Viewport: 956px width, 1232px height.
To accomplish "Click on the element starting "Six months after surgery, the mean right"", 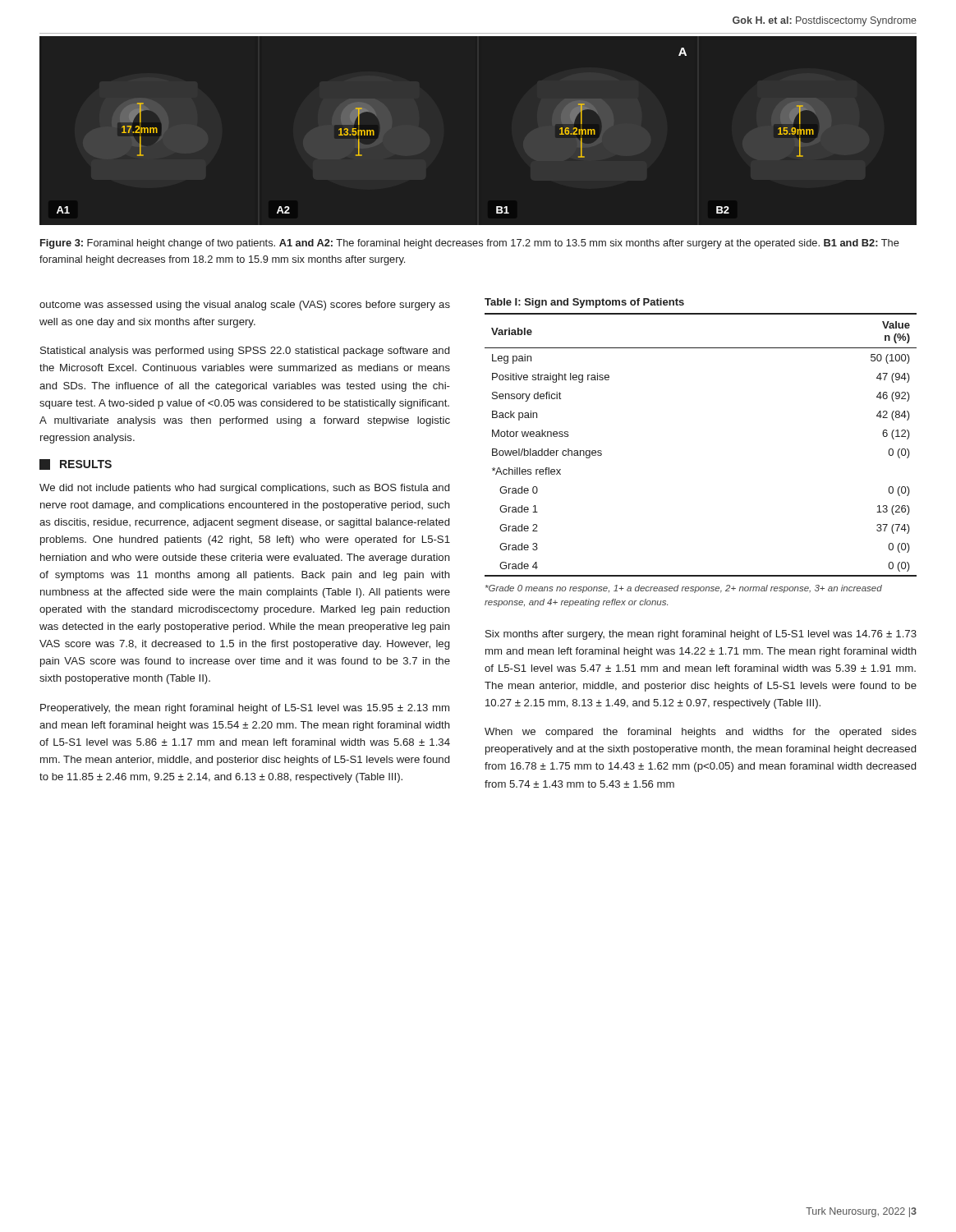I will point(701,668).
